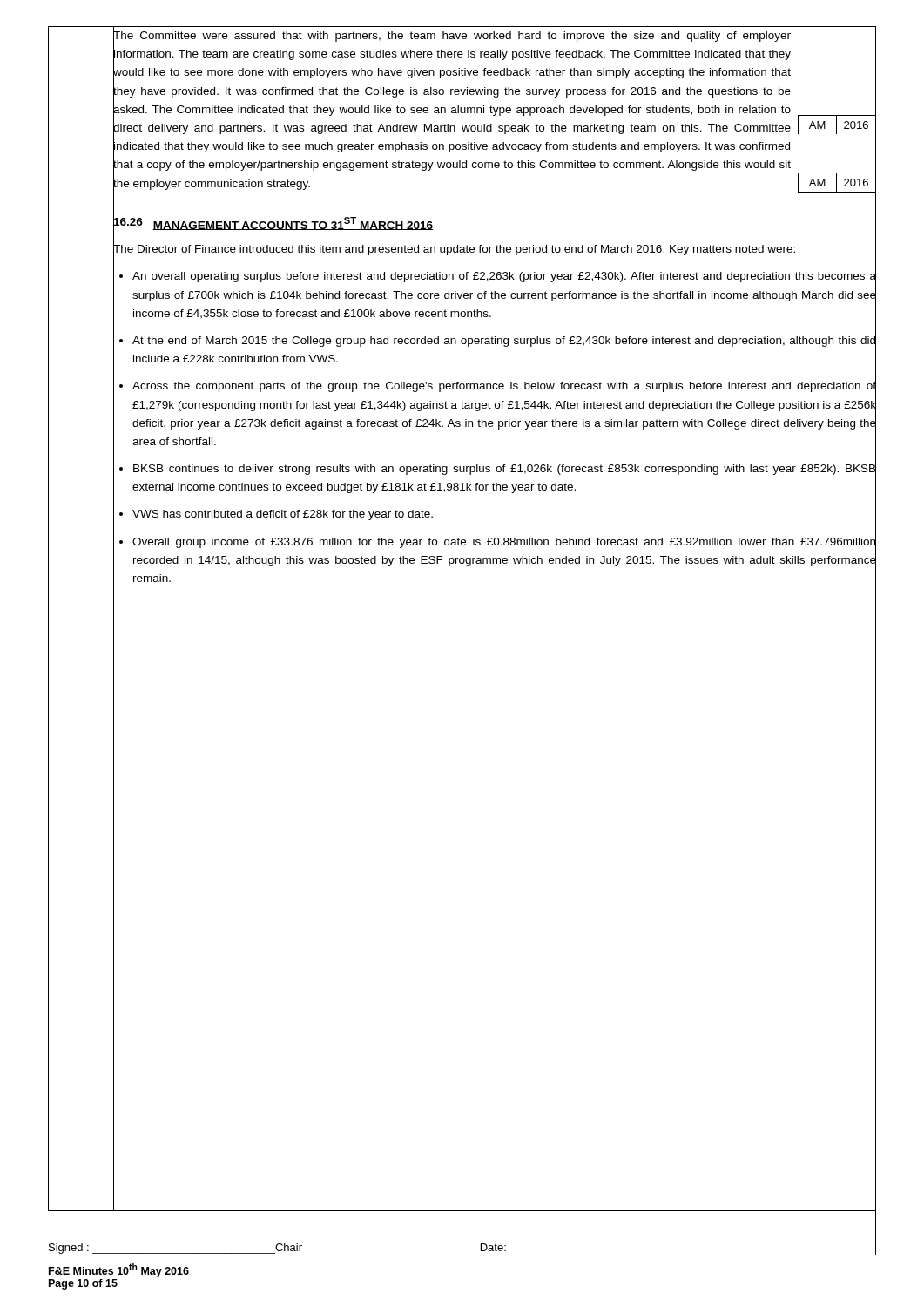Click on the block starting "VWS has contributed a deficit of £28k"
924x1307 pixels.
pos(283,514)
